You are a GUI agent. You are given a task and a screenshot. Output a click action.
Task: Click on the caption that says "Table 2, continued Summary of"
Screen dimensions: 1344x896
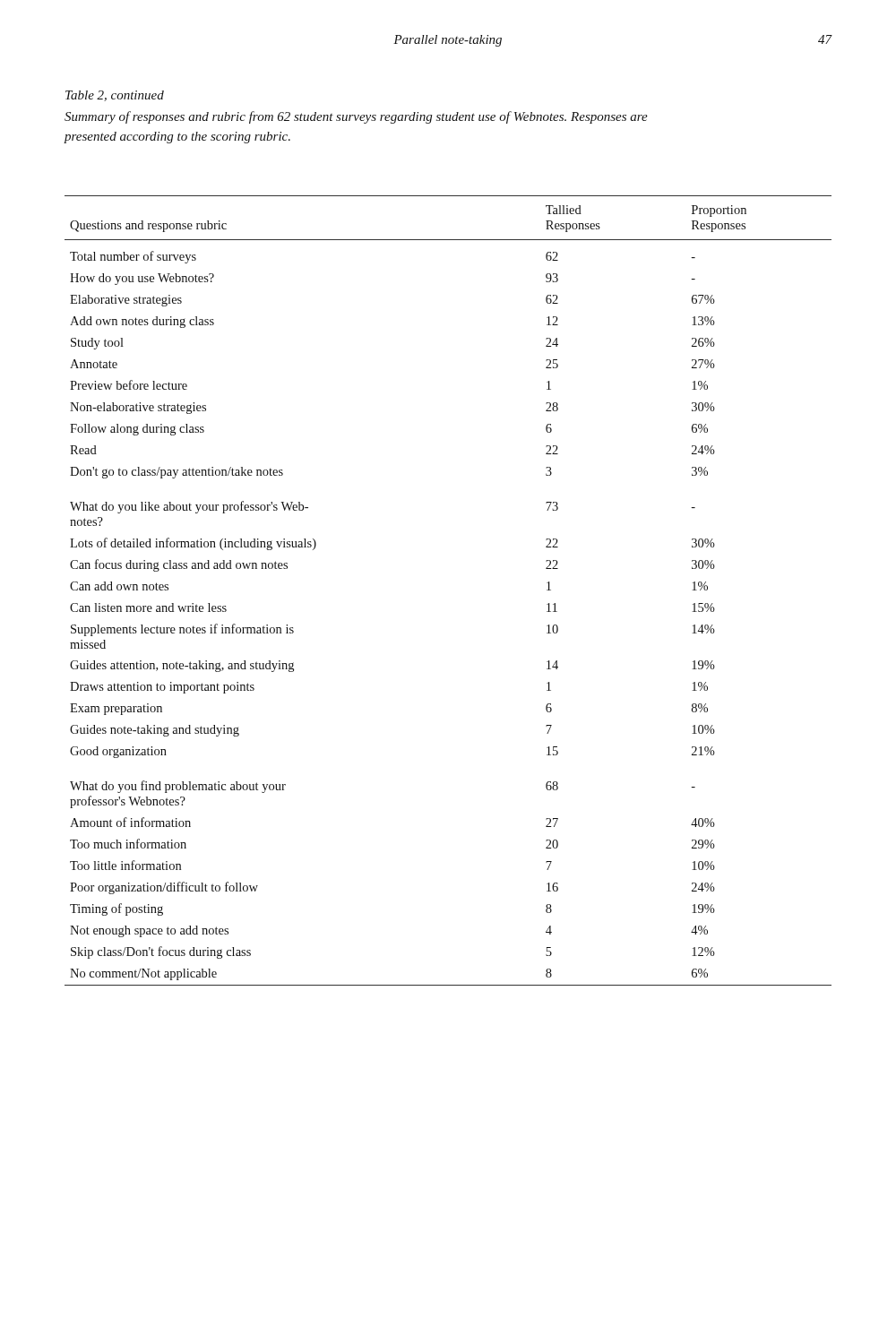378,116
